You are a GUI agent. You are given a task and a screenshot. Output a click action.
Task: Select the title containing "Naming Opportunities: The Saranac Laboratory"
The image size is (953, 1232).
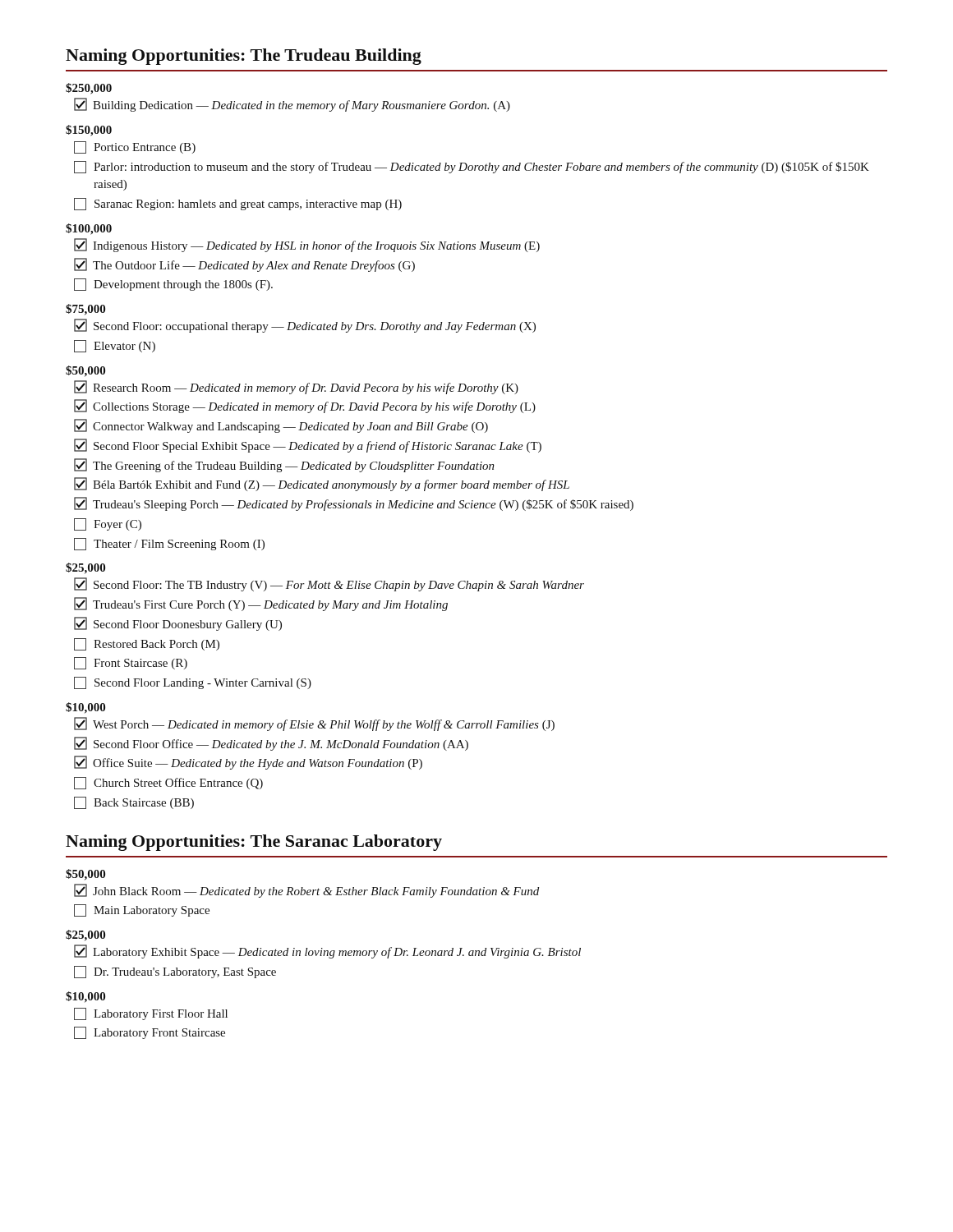(254, 840)
